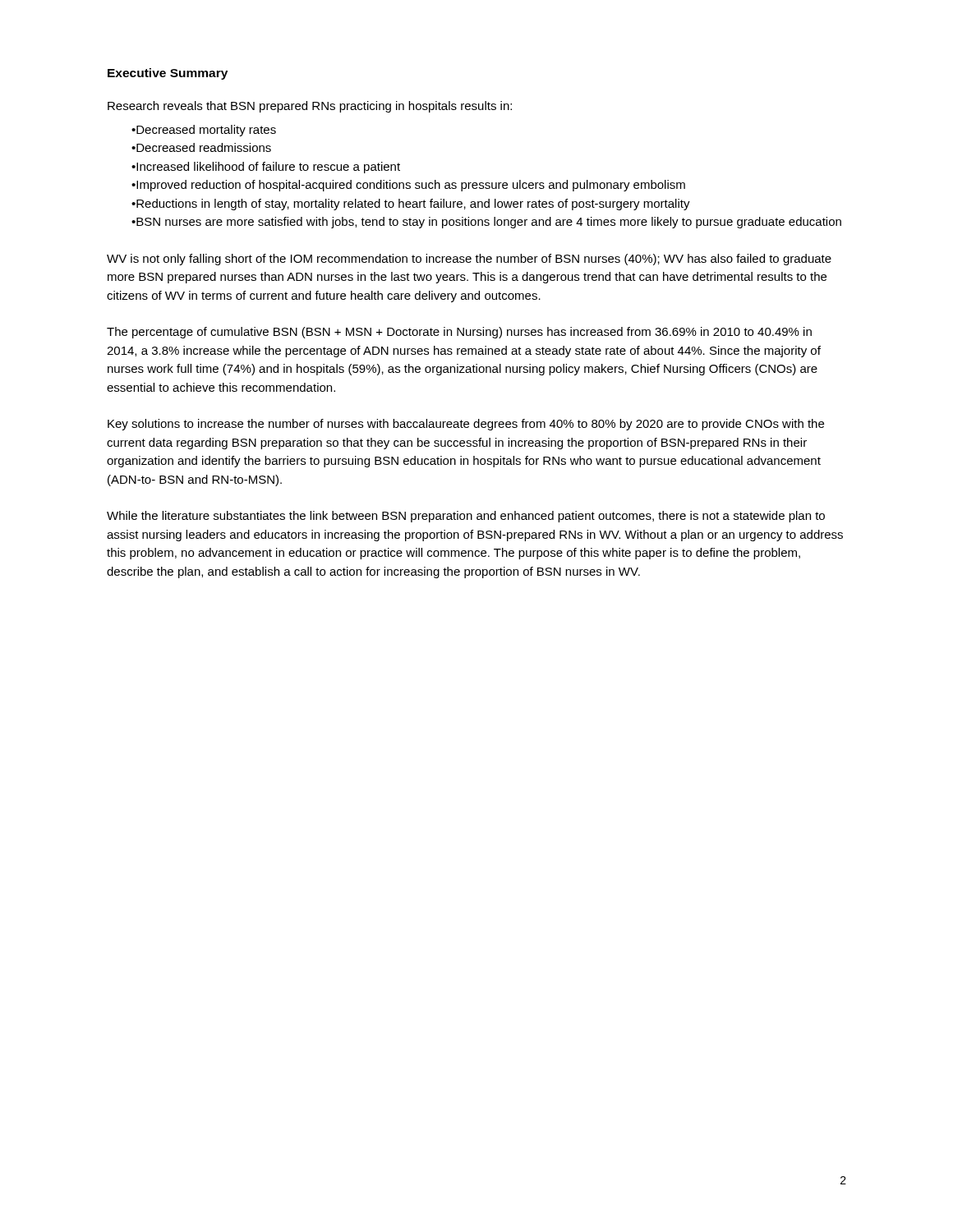953x1232 pixels.
Task: Locate the text starting "•Improved reduction of hospital-acquired conditions such as pressure"
Action: 409,184
